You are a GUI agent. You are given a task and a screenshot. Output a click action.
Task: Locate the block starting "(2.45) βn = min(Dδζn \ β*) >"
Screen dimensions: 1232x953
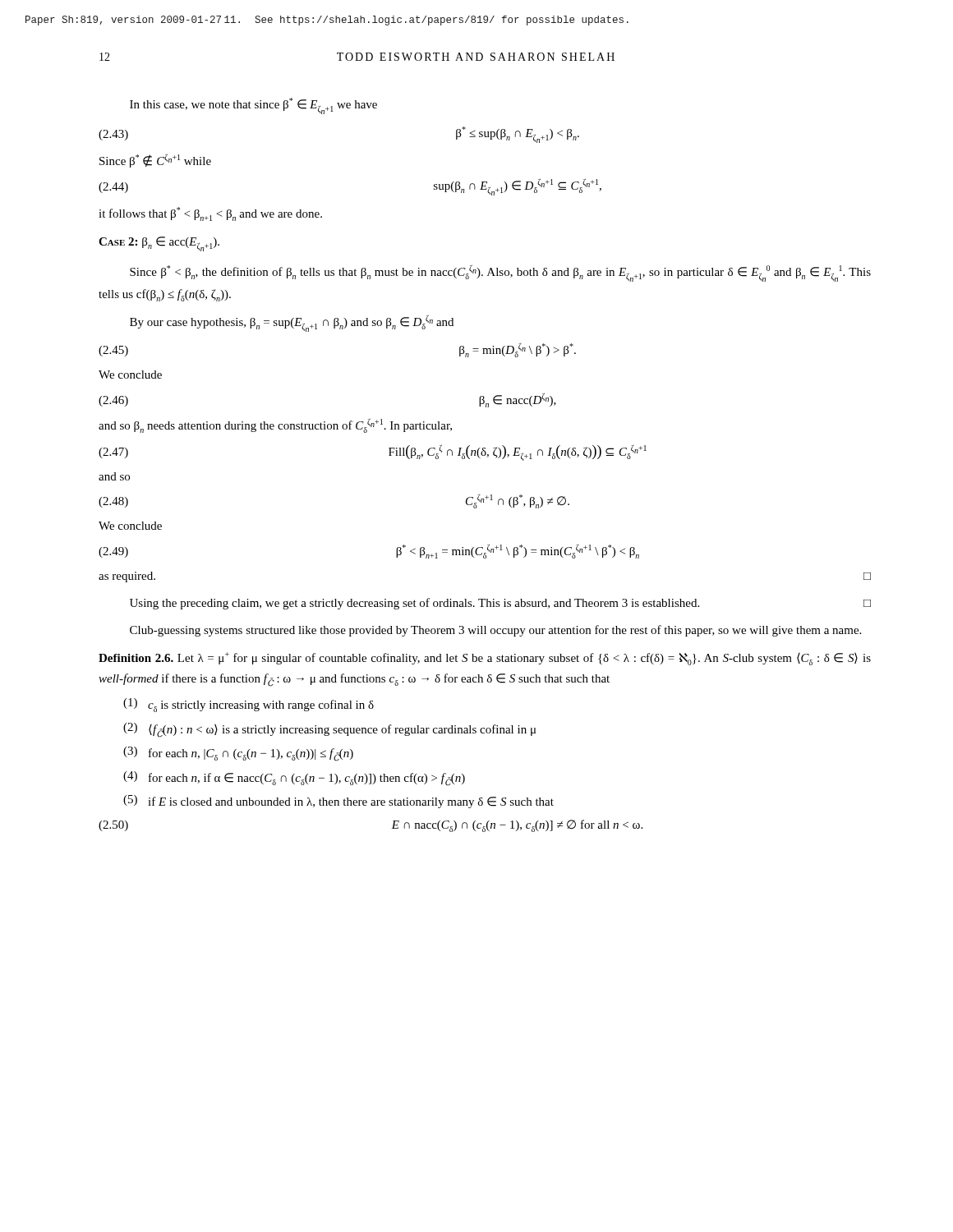[x=485, y=351]
